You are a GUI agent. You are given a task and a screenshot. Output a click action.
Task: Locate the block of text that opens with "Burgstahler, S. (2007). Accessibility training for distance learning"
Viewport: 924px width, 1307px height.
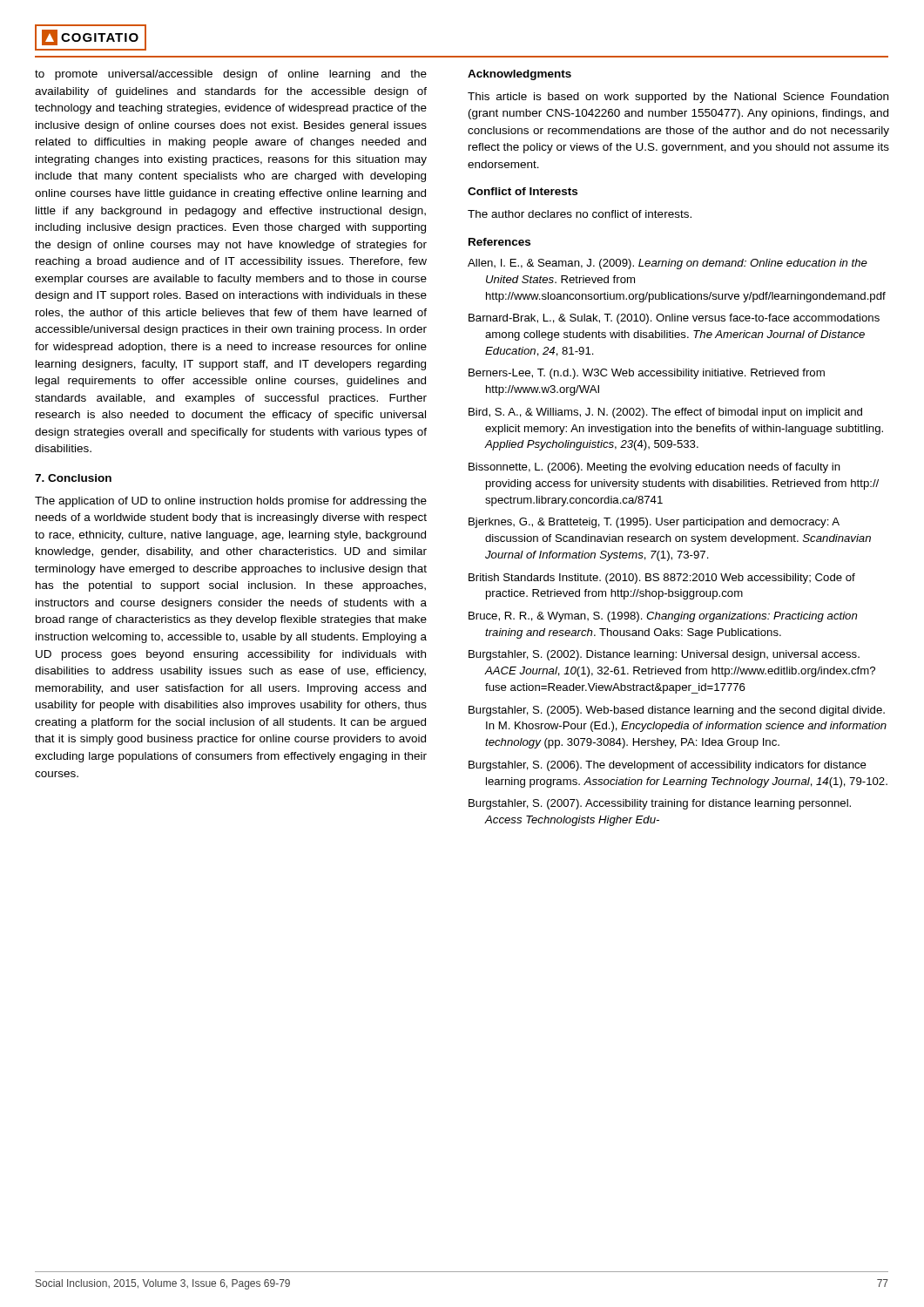[678, 812]
